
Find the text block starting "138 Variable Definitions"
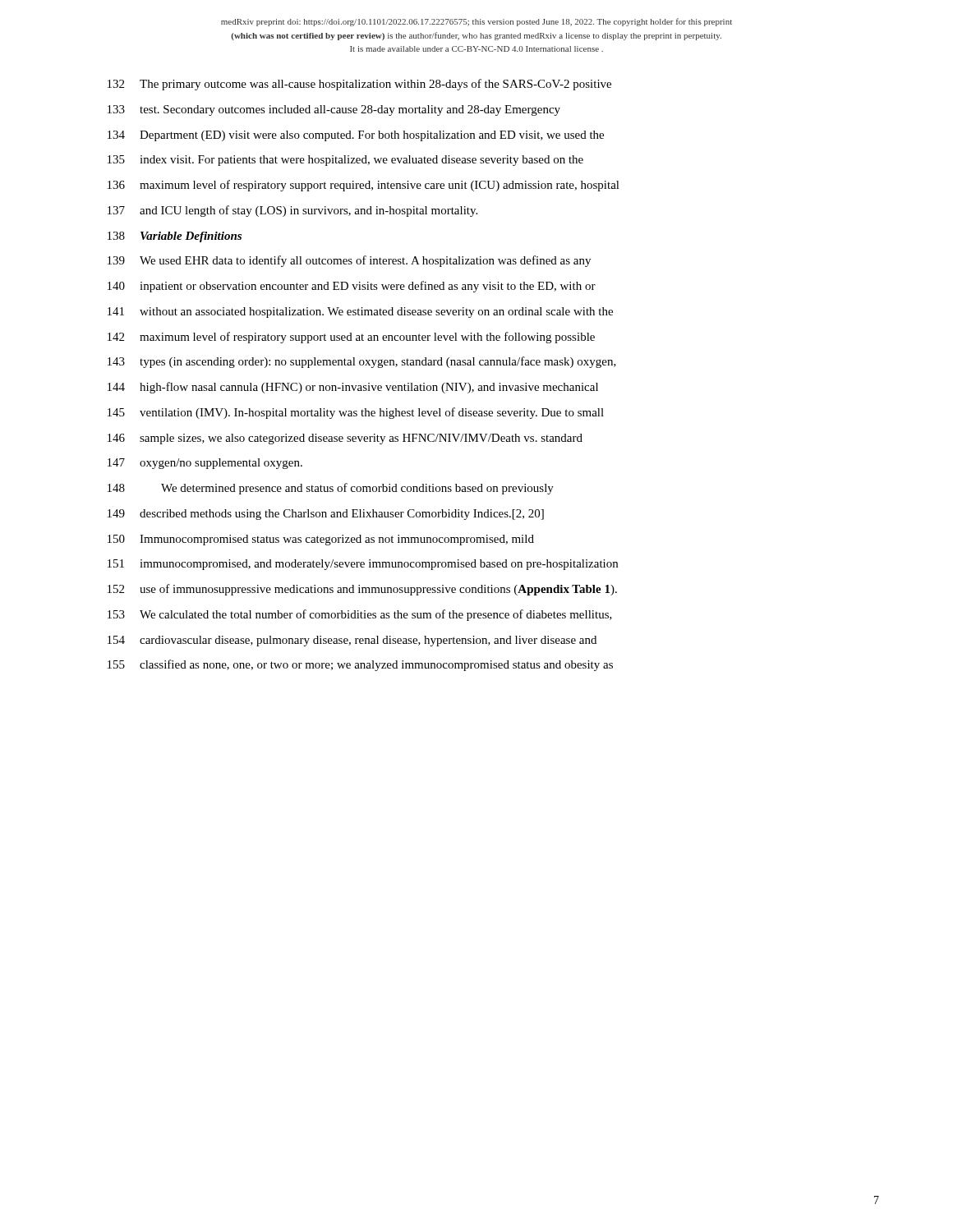coord(166,236)
